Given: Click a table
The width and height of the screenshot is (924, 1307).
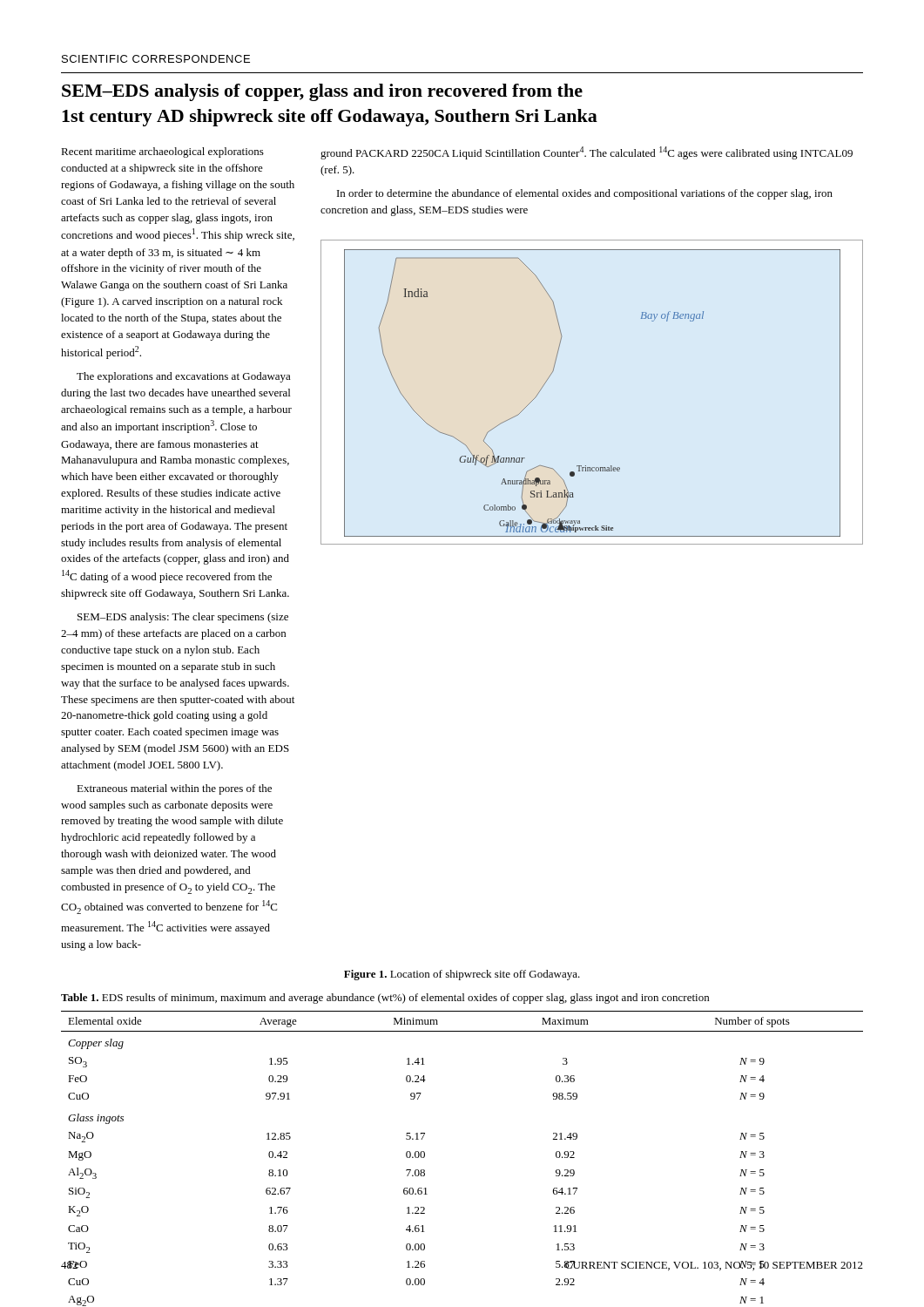Looking at the screenshot, I should tap(462, 1159).
